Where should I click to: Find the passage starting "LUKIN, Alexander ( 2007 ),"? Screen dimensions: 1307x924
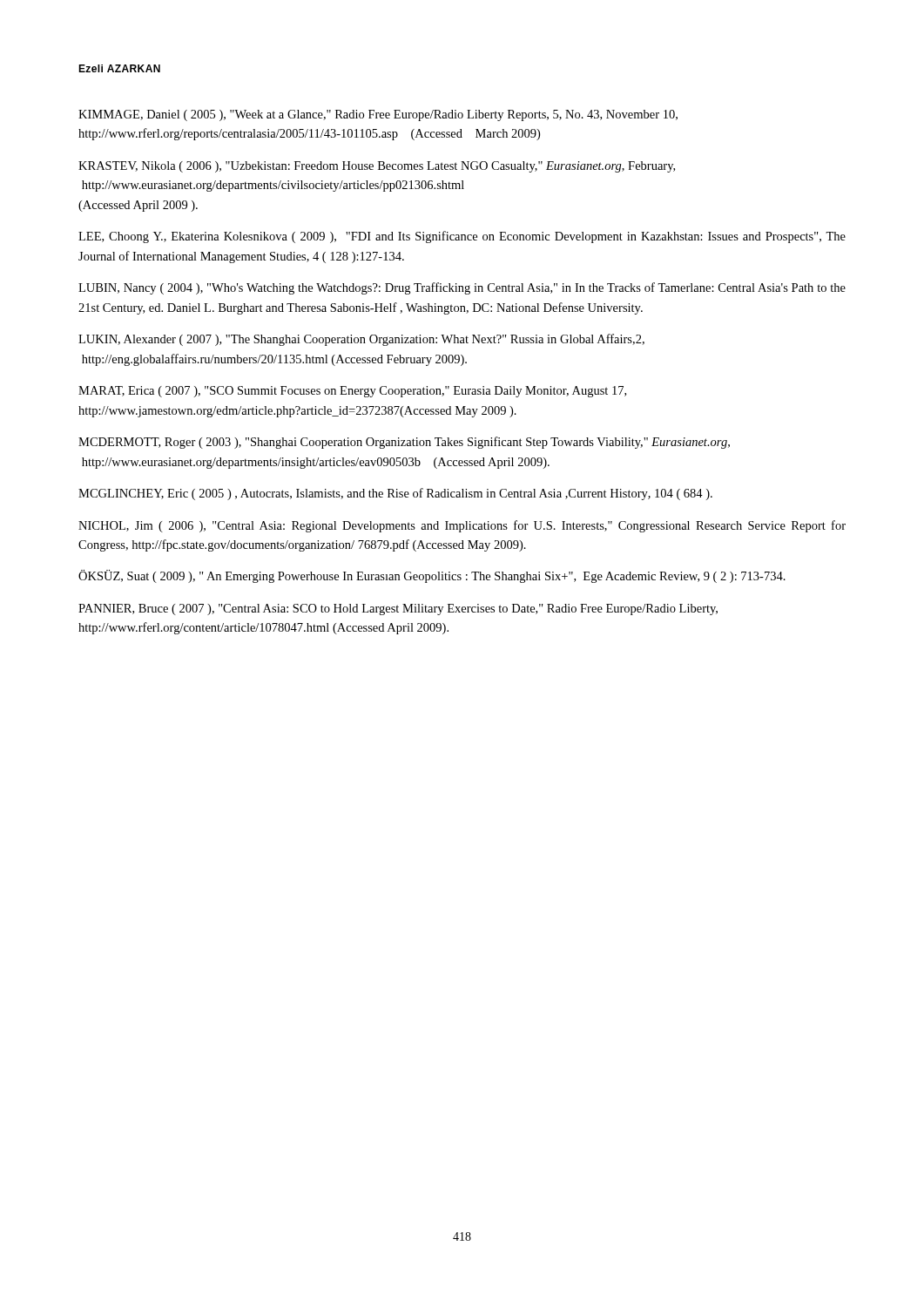tap(362, 349)
